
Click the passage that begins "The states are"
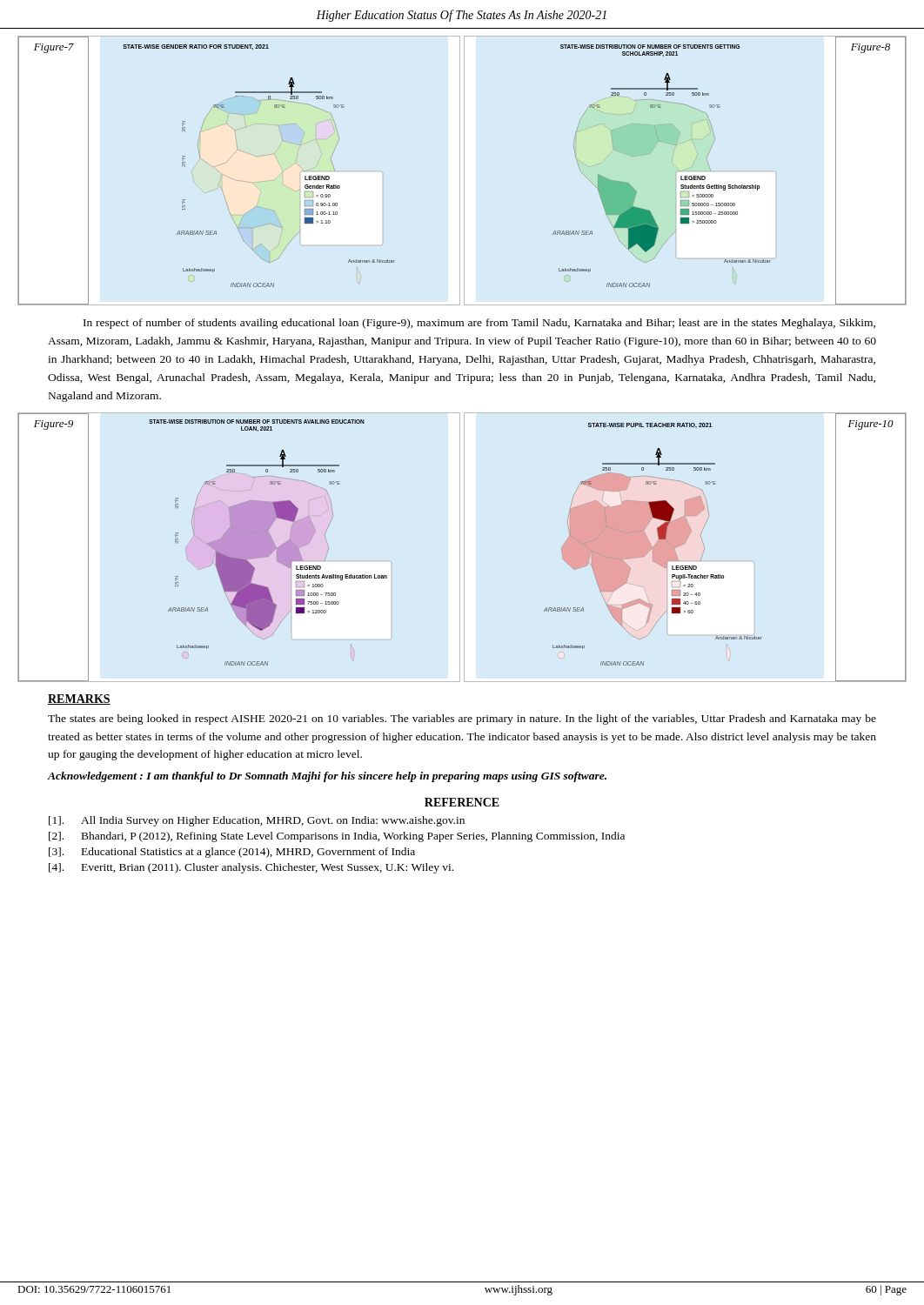point(462,736)
